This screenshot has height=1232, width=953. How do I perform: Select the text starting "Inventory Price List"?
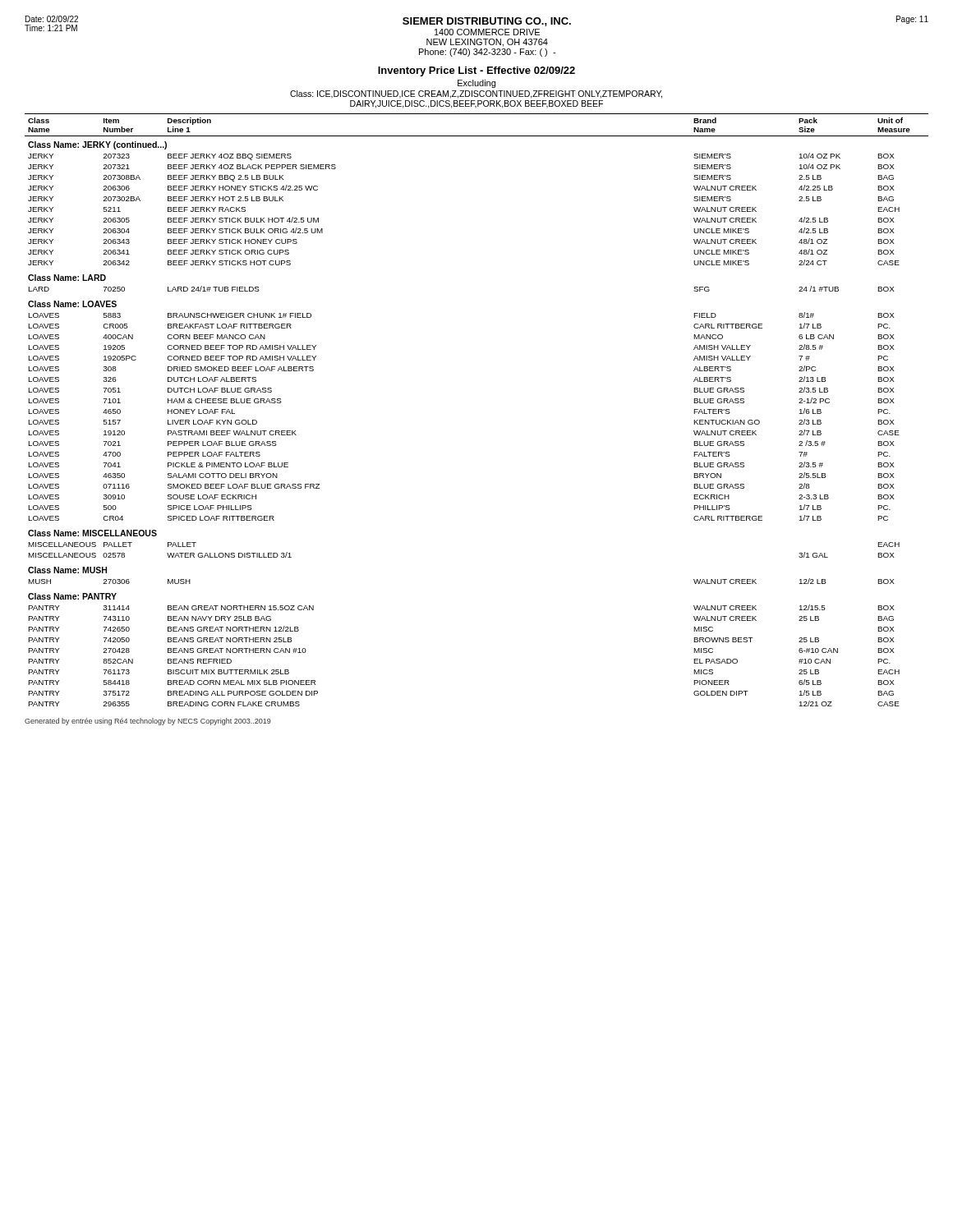(x=476, y=70)
